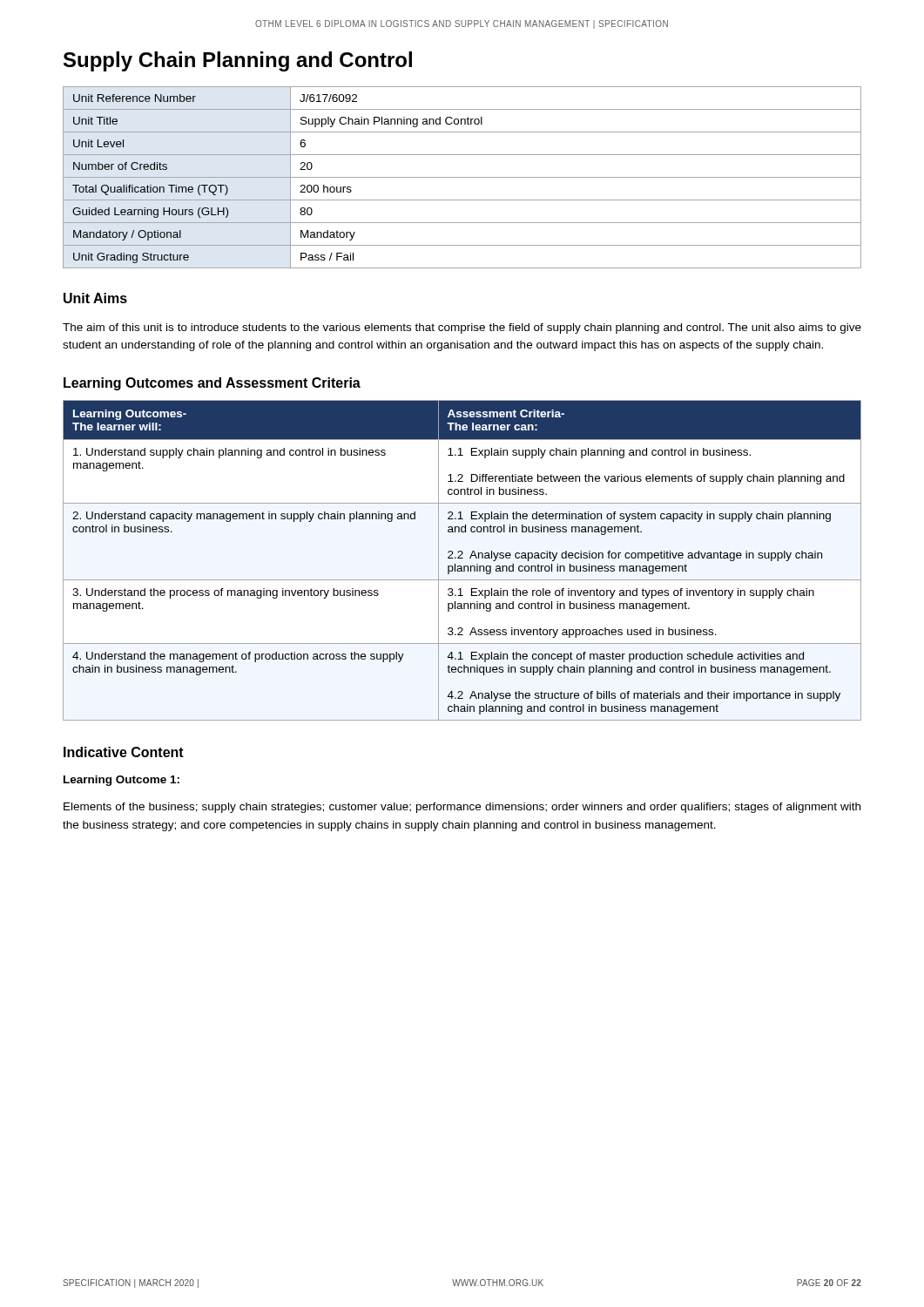
Task: Select the element starting "The aim of this unit is to introduce"
Action: tap(462, 337)
